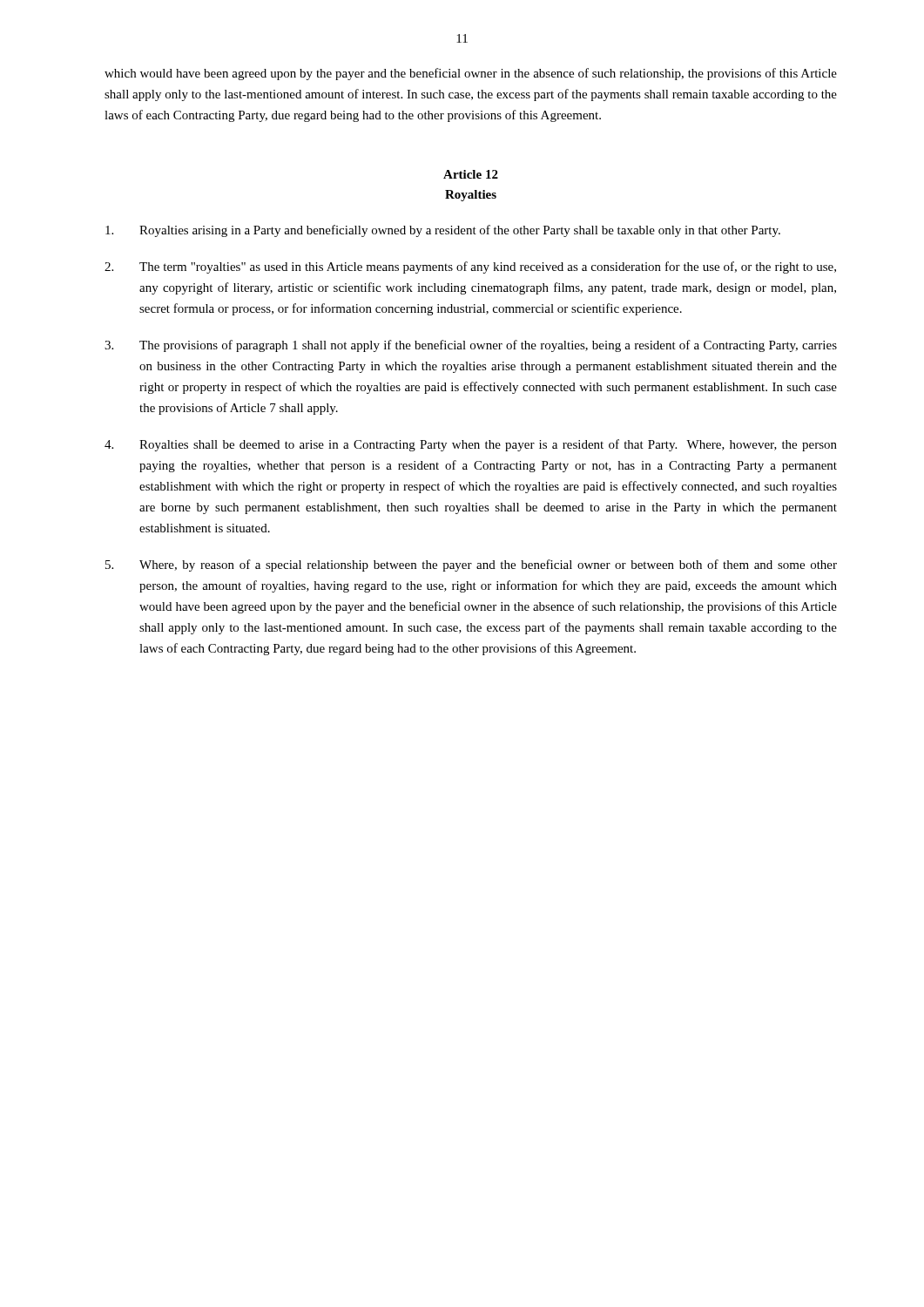Locate the list item that says "4. Royalties shall be deemed"
The width and height of the screenshot is (924, 1307).
(x=471, y=486)
